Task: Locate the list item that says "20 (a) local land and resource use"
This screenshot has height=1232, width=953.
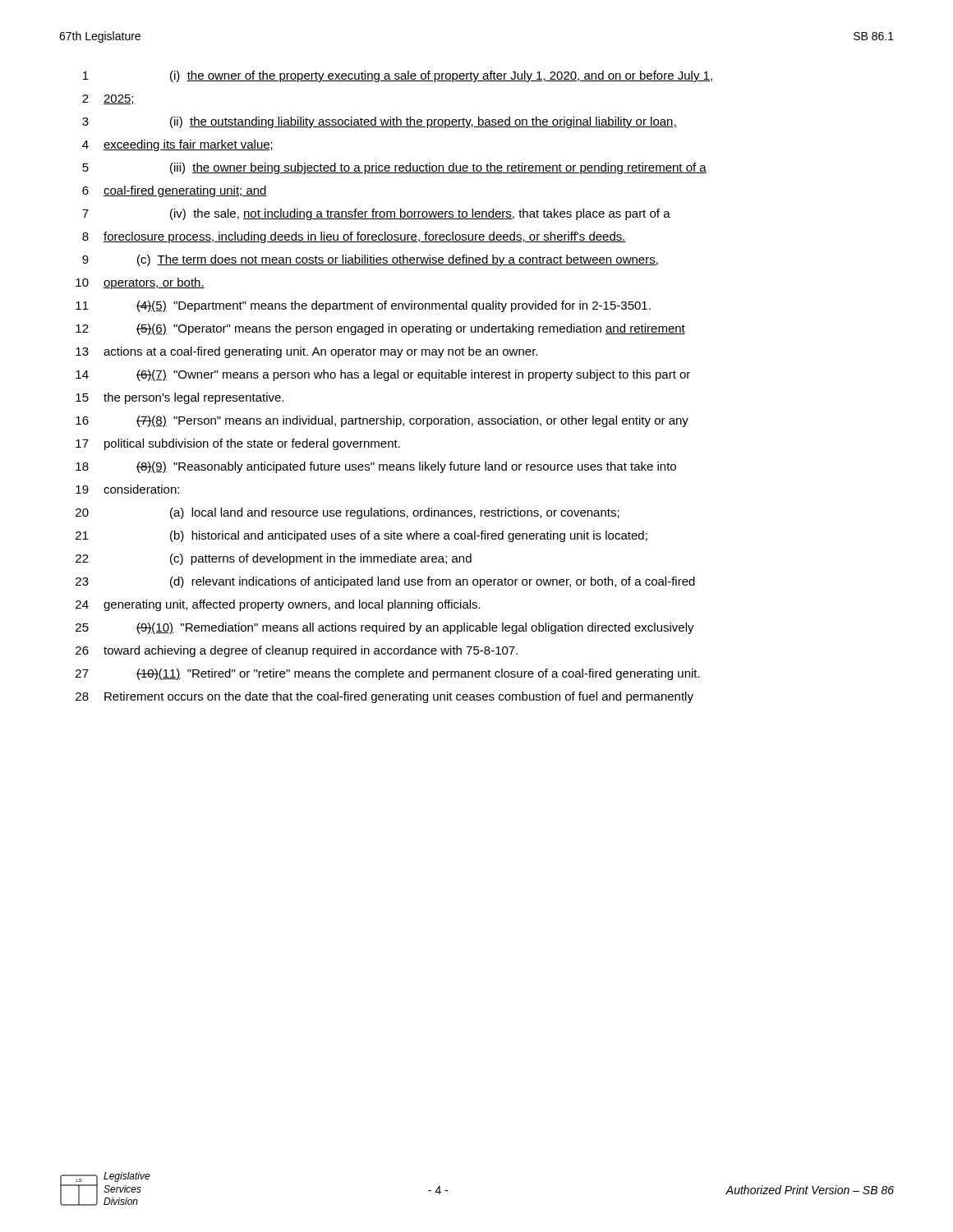Action: (x=476, y=512)
